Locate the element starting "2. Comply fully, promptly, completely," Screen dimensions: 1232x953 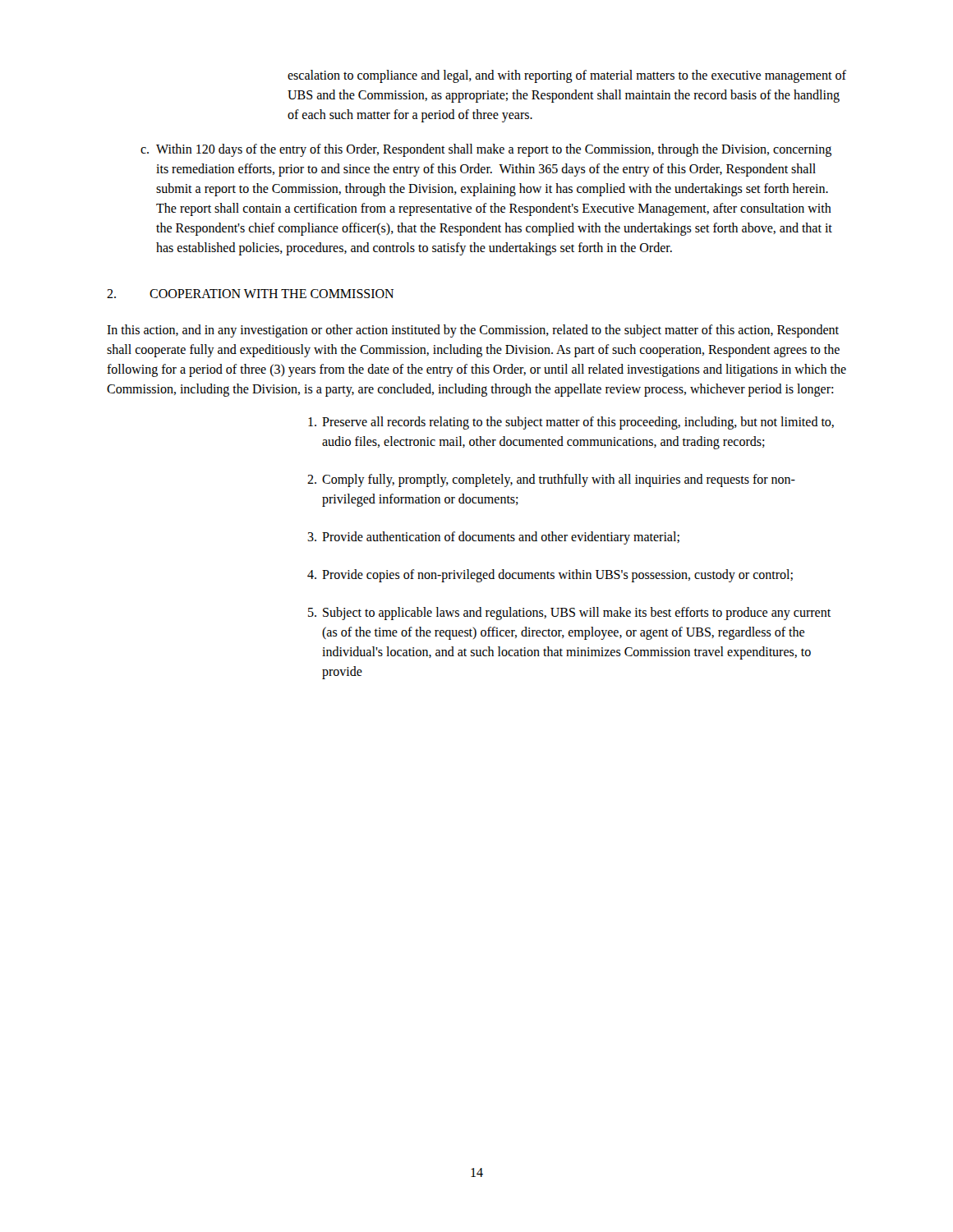pyautogui.click(x=567, y=489)
